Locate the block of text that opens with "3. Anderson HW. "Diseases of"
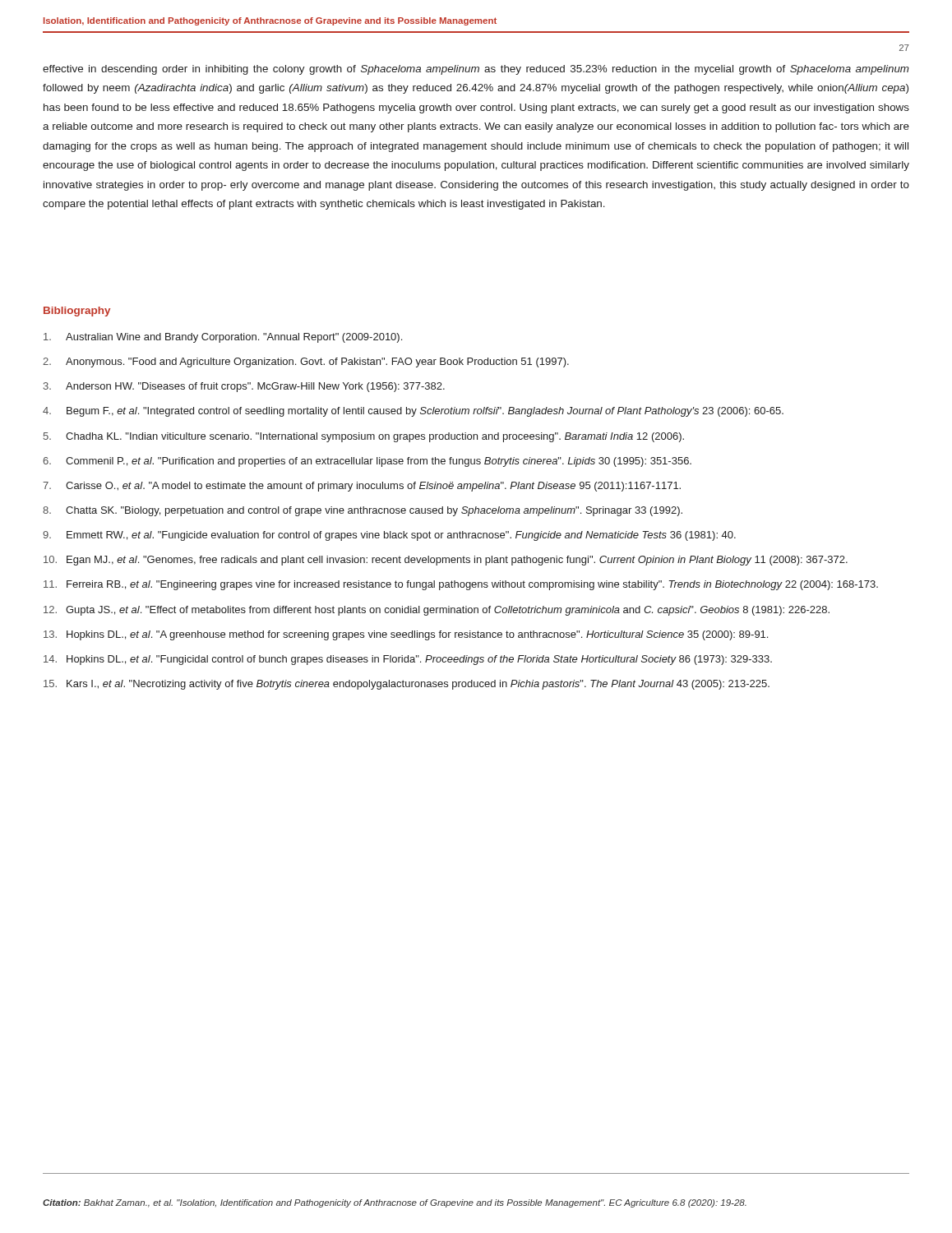This screenshot has height=1233, width=952. (244, 387)
